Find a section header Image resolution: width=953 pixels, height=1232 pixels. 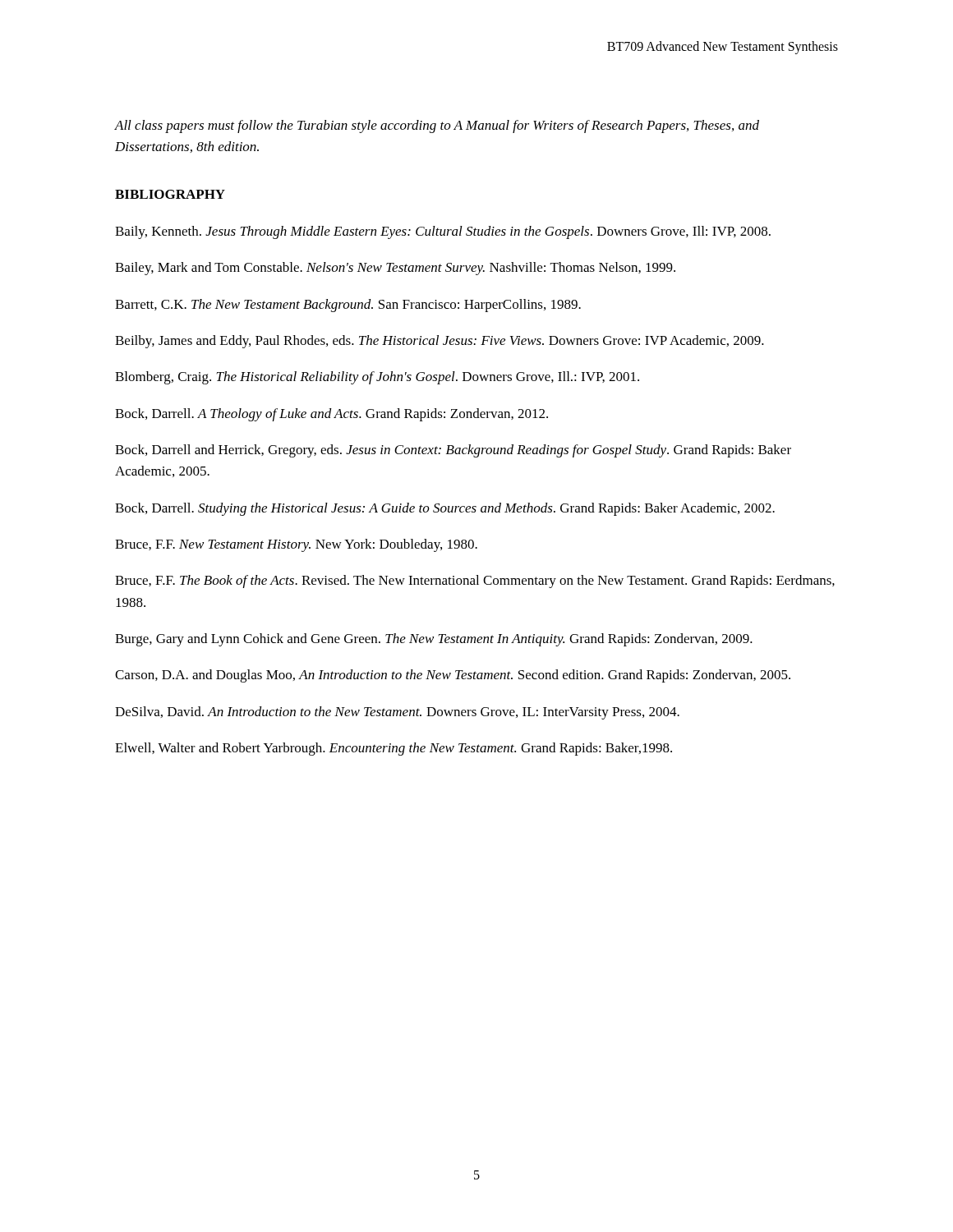point(170,194)
